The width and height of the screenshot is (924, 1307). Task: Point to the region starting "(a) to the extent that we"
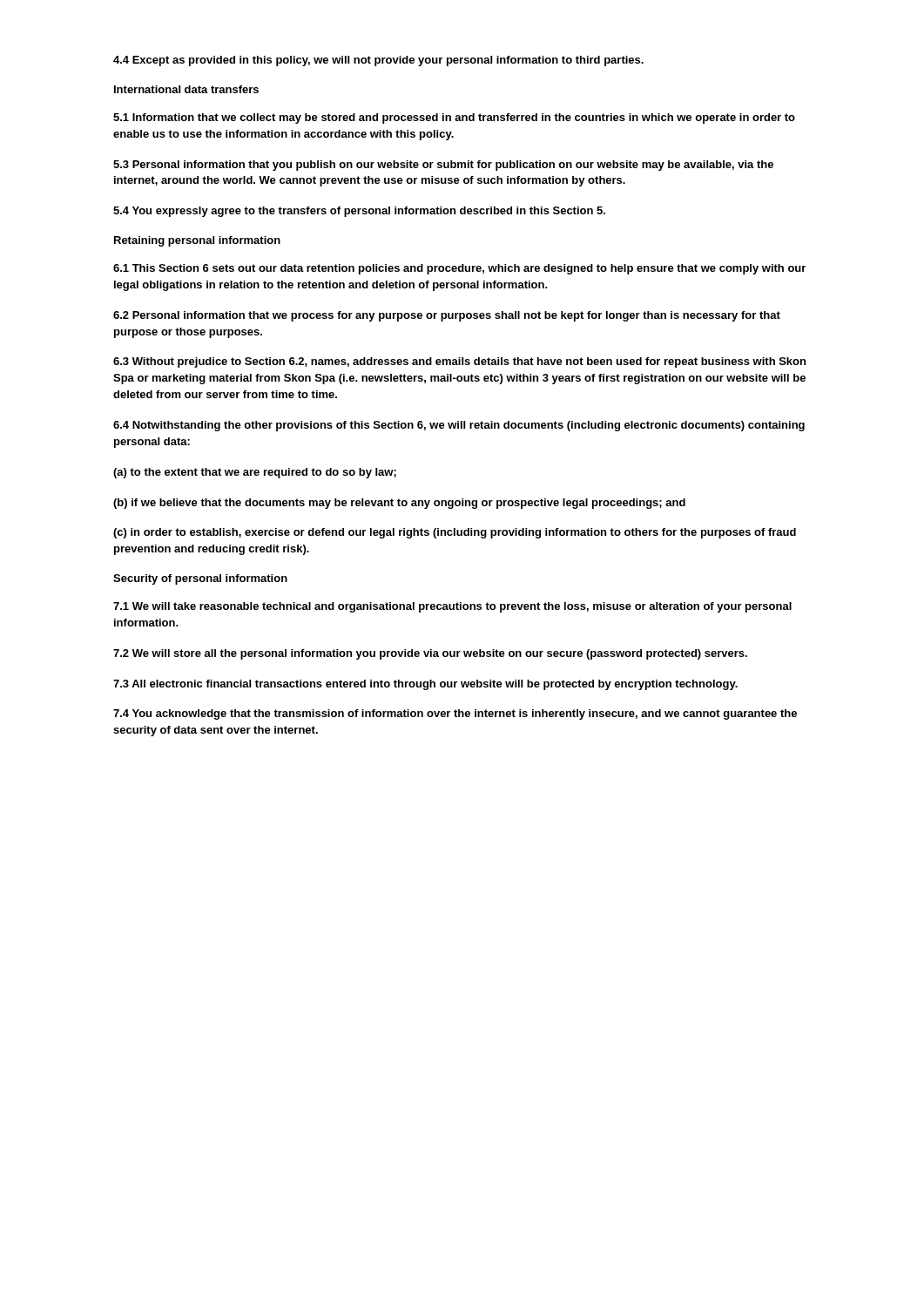pos(255,472)
